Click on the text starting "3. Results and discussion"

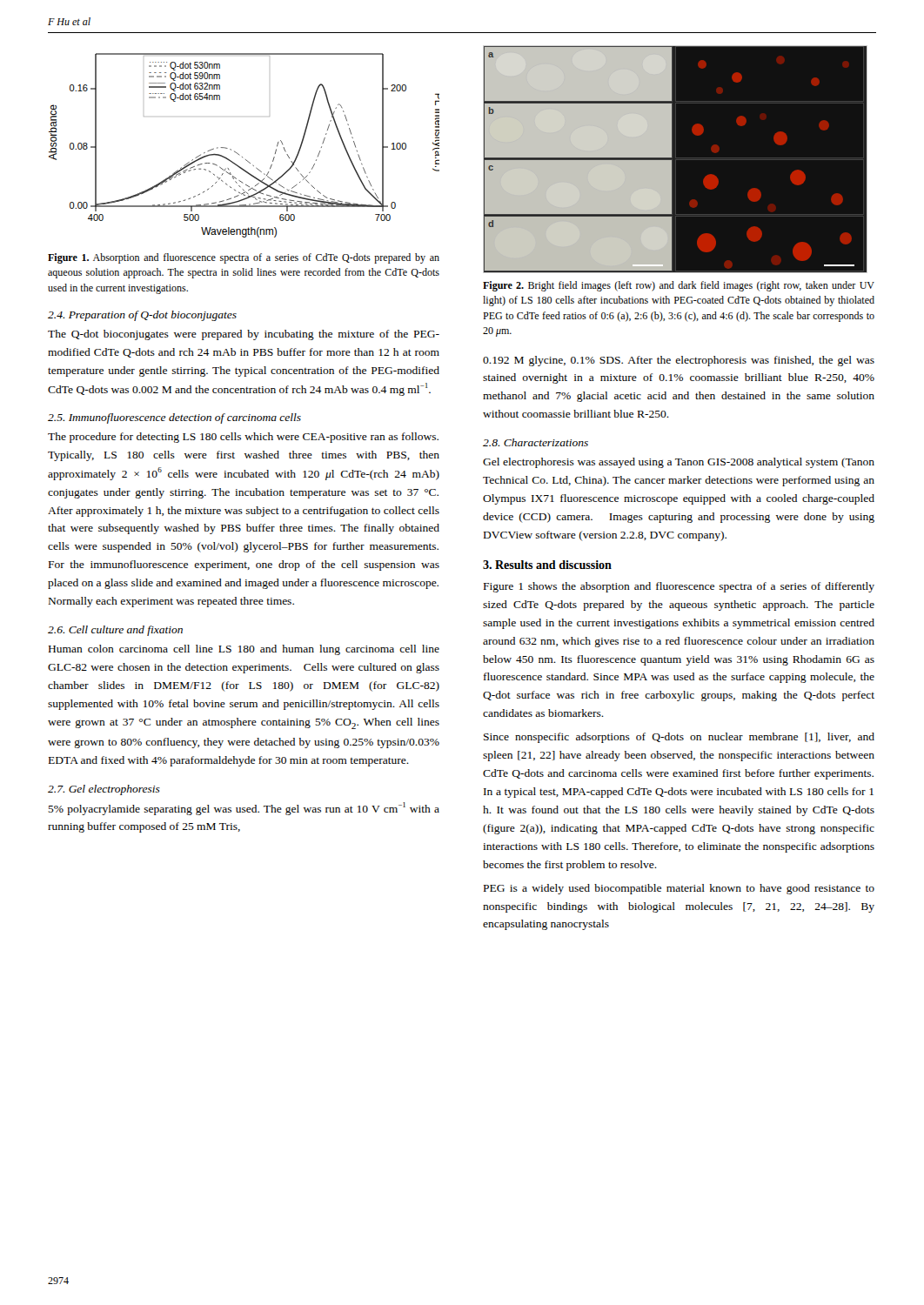click(547, 565)
